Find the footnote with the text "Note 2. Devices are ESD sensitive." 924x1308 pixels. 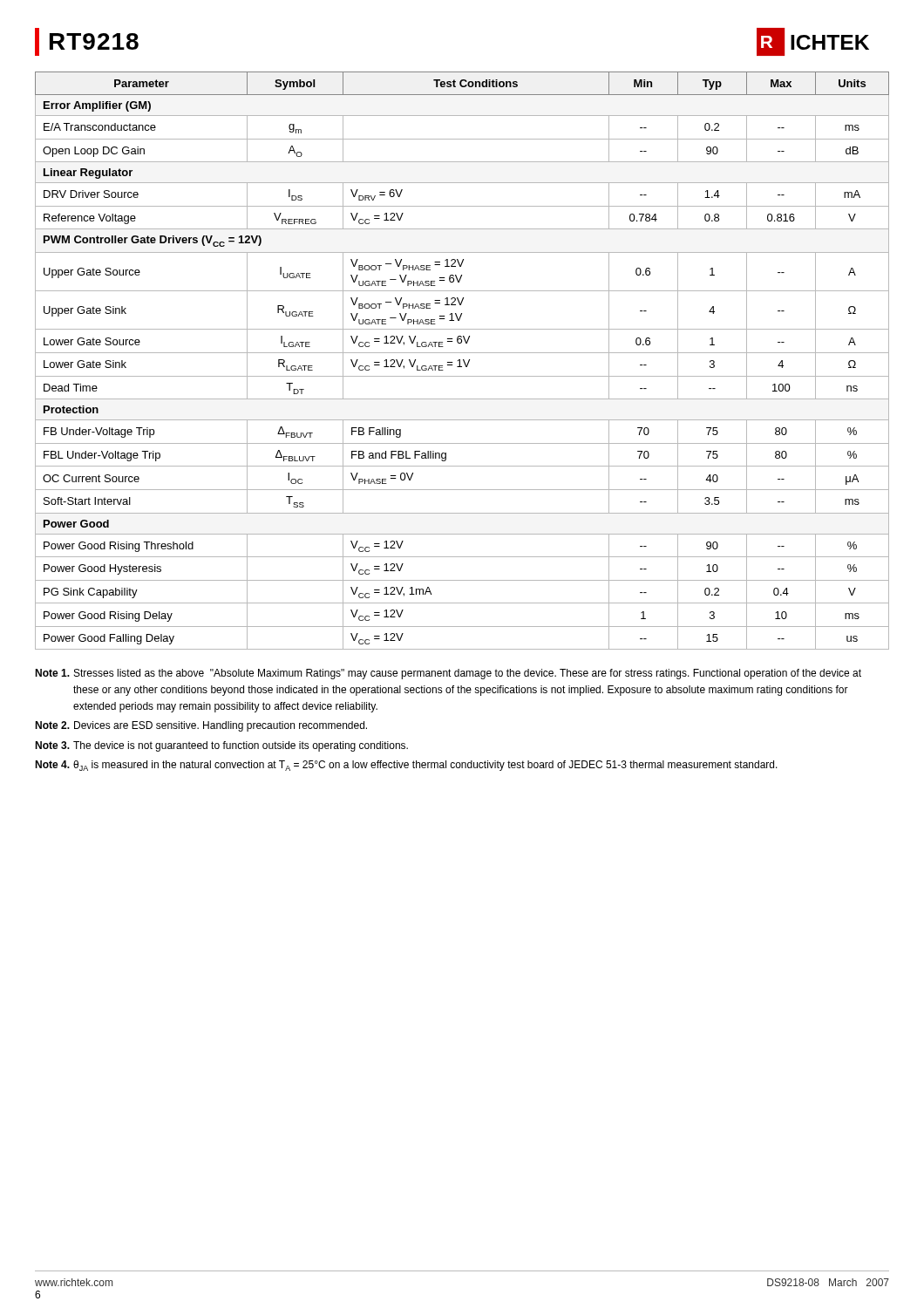201,726
